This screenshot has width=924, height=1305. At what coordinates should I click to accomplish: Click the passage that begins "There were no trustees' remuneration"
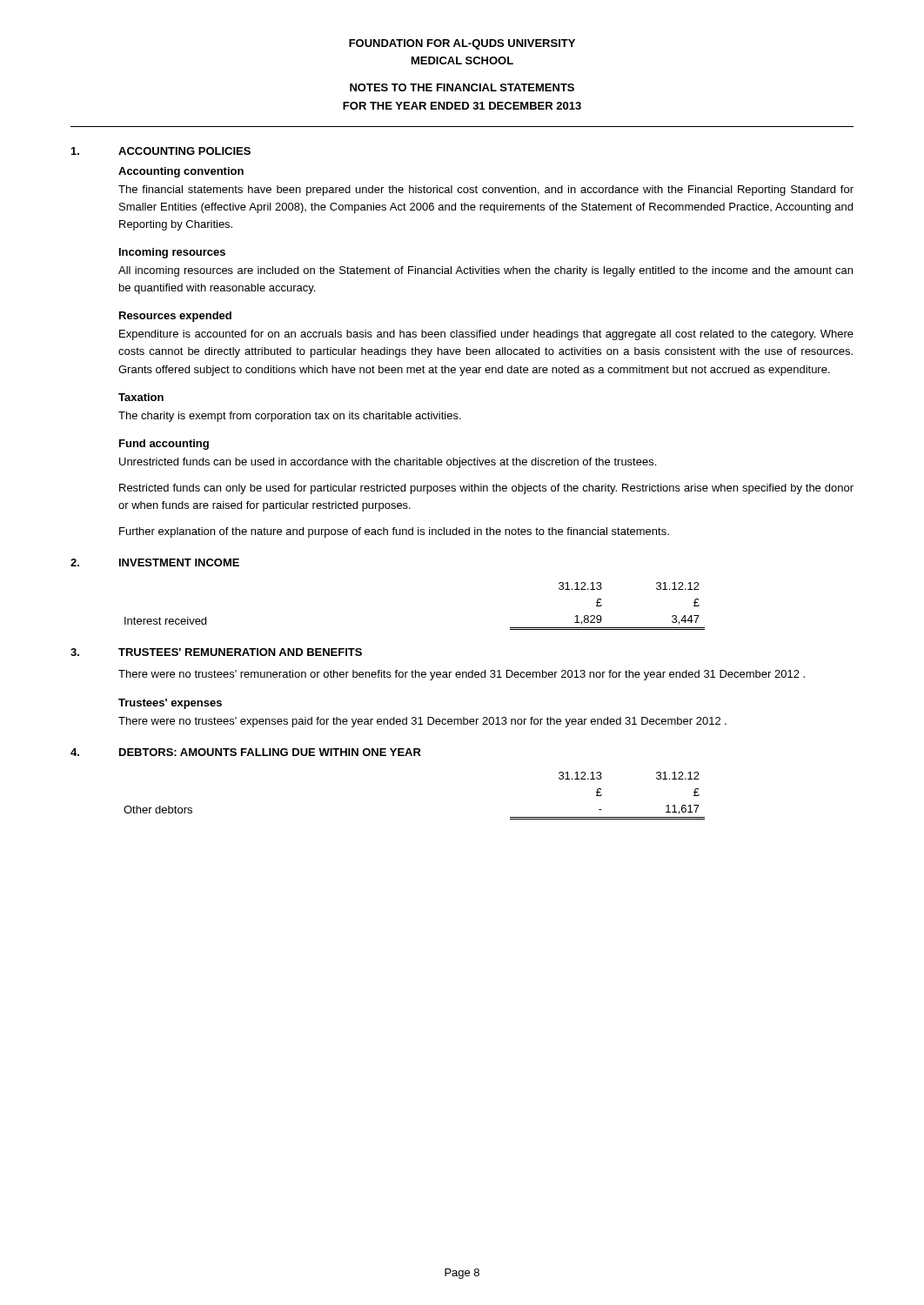(x=462, y=674)
